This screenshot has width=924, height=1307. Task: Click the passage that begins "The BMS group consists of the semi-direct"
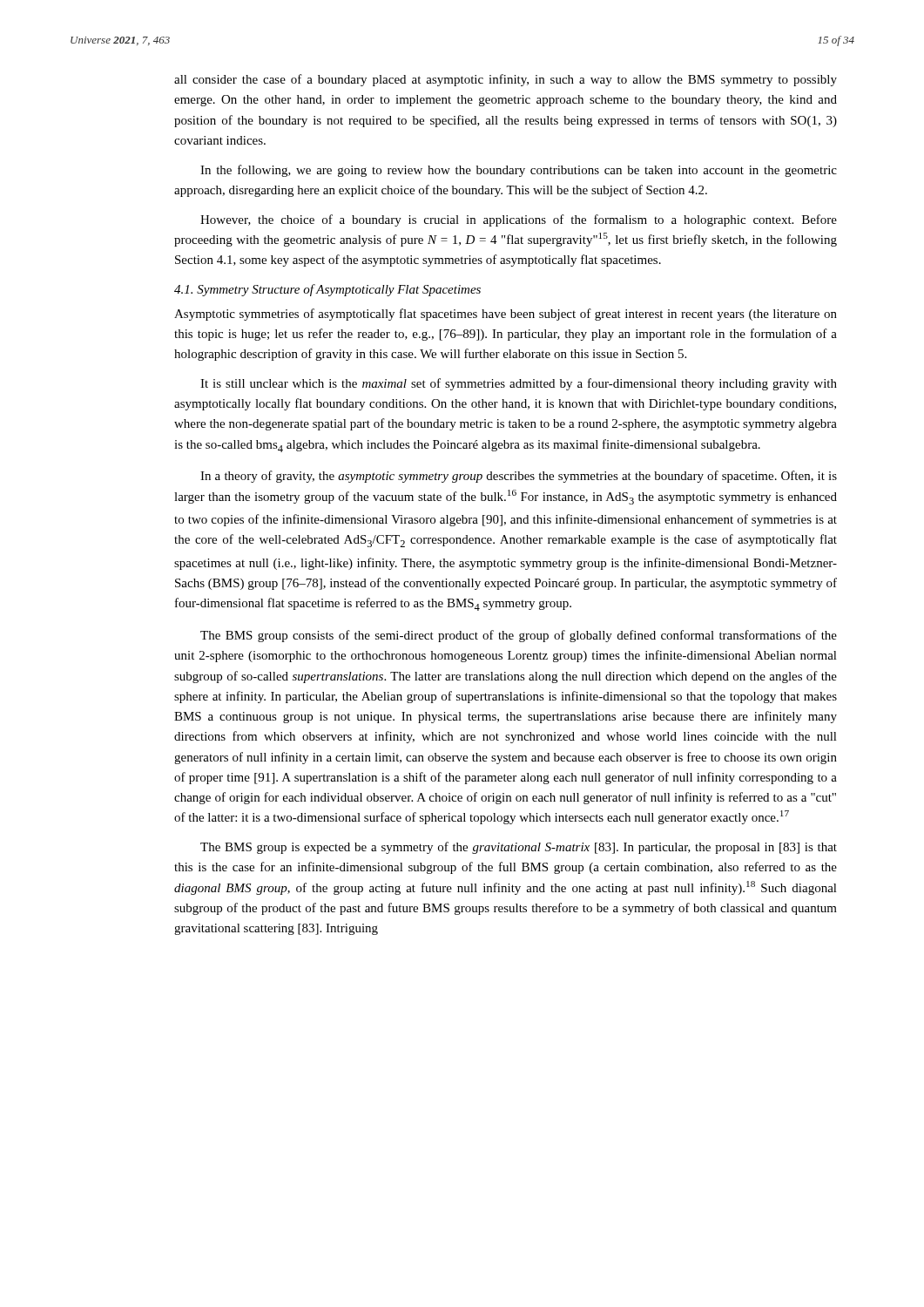(x=506, y=727)
